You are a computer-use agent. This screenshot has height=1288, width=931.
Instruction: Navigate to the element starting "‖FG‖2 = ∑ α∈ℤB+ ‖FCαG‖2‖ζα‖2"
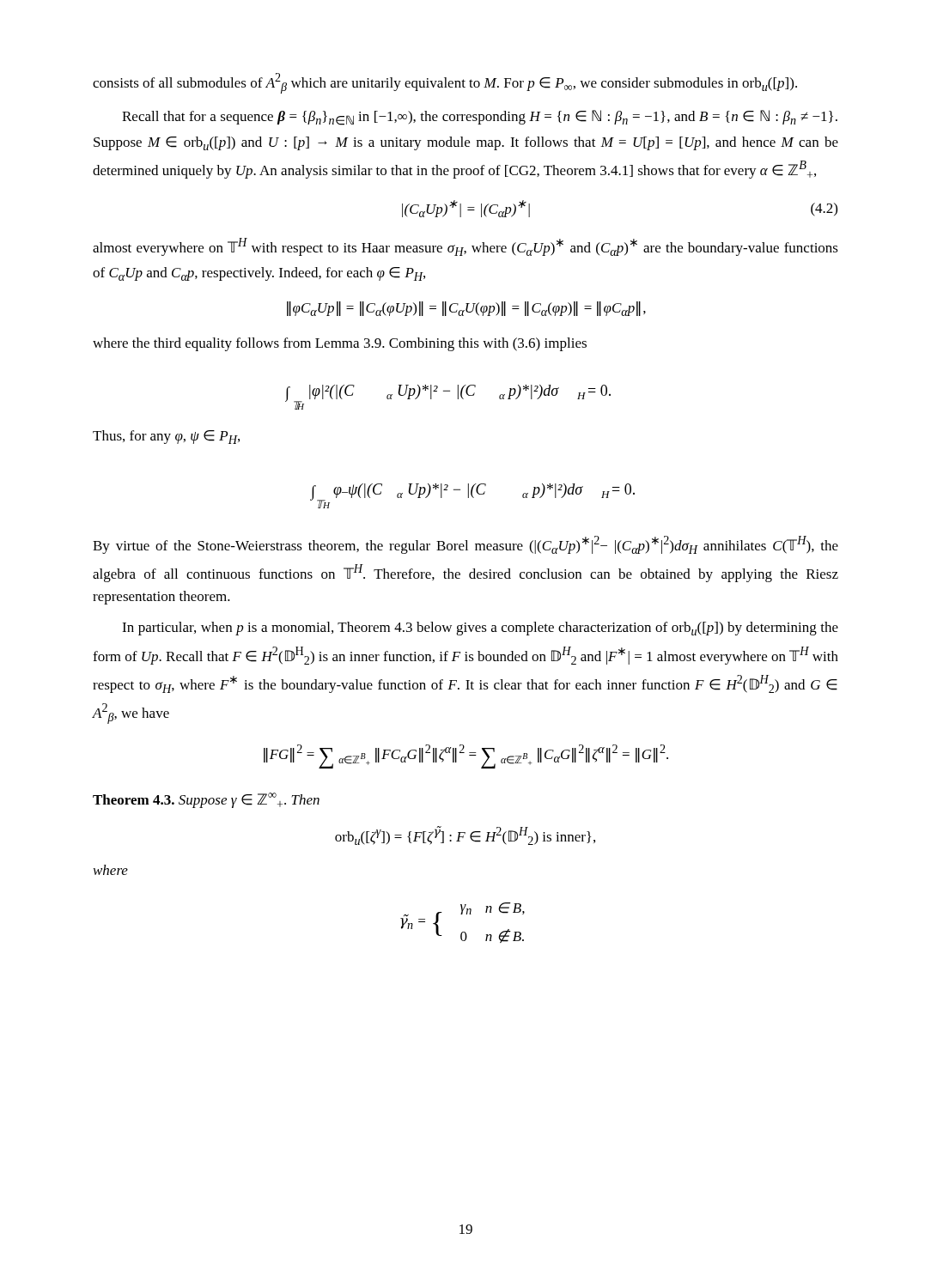[466, 756]
